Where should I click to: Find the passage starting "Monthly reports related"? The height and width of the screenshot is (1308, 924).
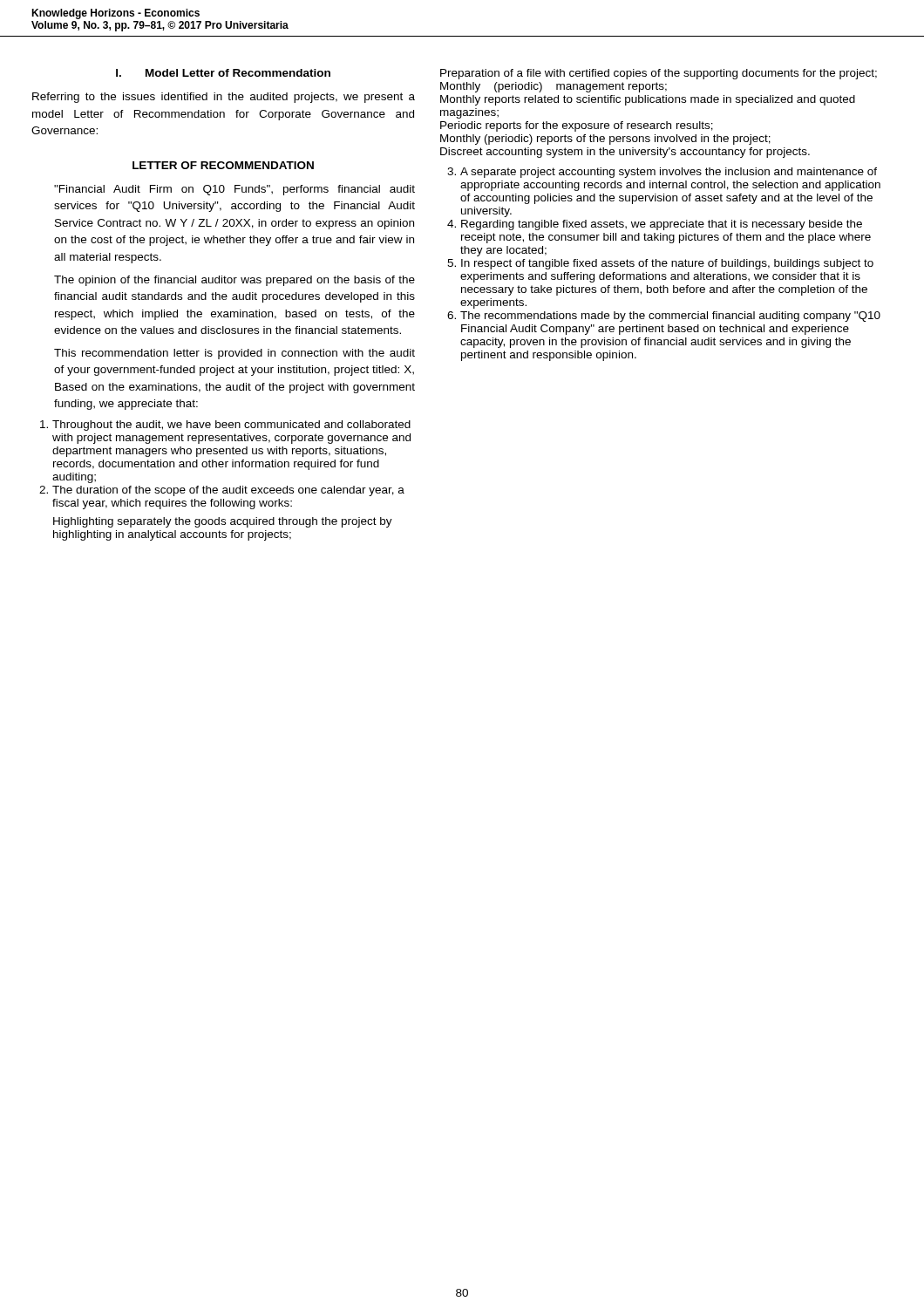(x=666, y=106)
